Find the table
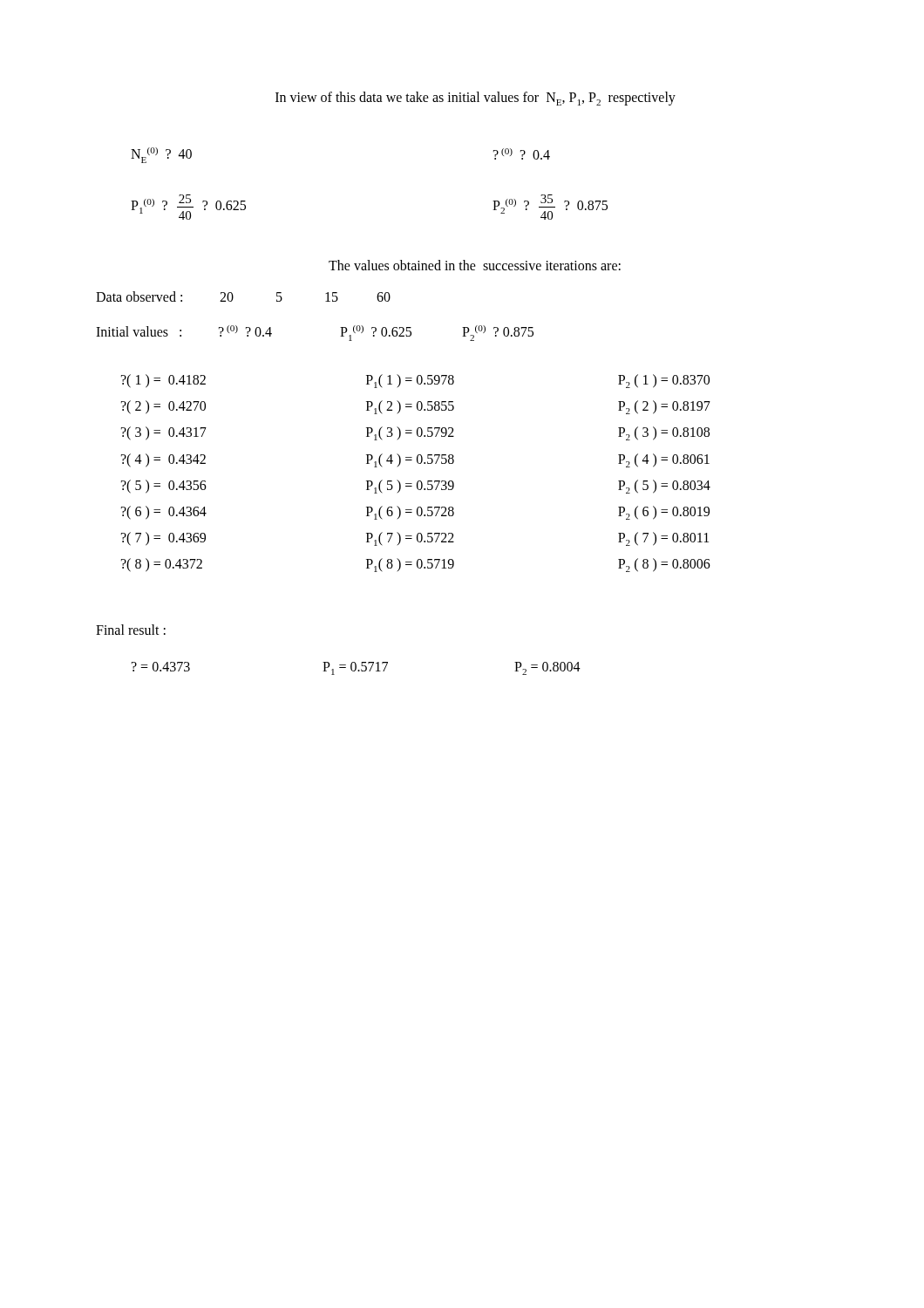This screenshot has width=924, height=1308. (475, 473)
